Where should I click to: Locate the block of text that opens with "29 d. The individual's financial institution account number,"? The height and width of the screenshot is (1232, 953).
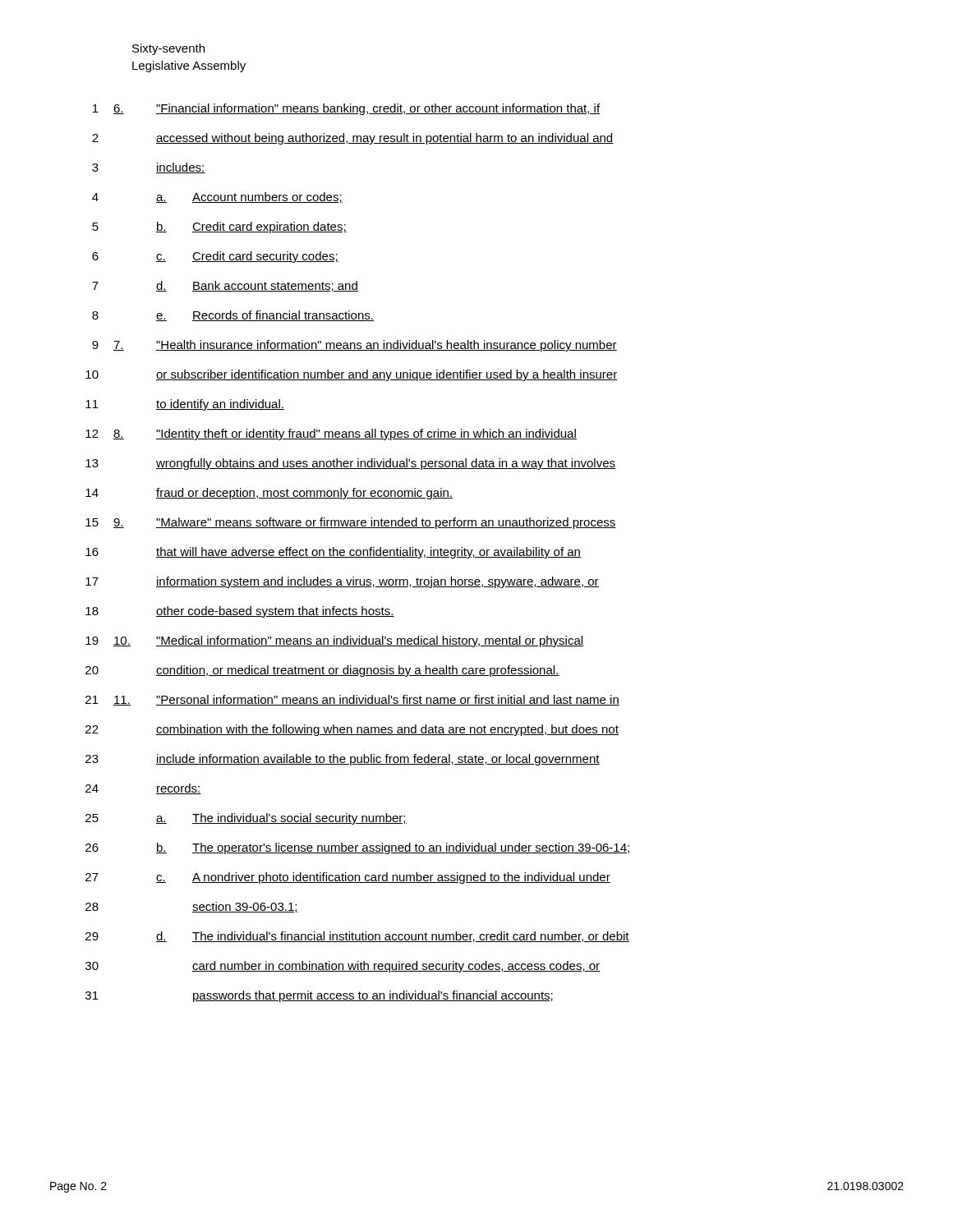(x=476, y=936)
